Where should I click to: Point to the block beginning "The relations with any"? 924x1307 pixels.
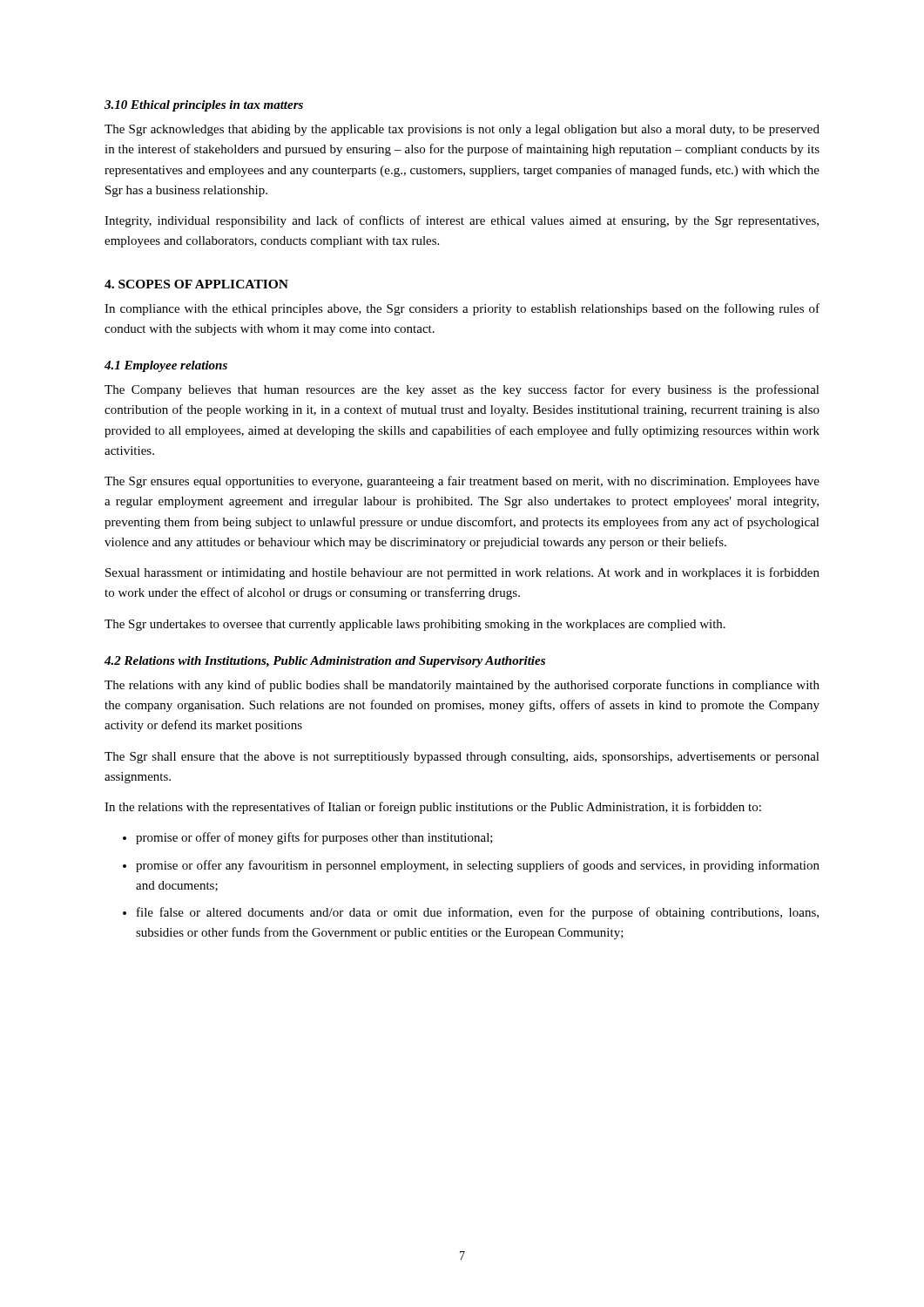pyautogui.click(x=462, y=705)
